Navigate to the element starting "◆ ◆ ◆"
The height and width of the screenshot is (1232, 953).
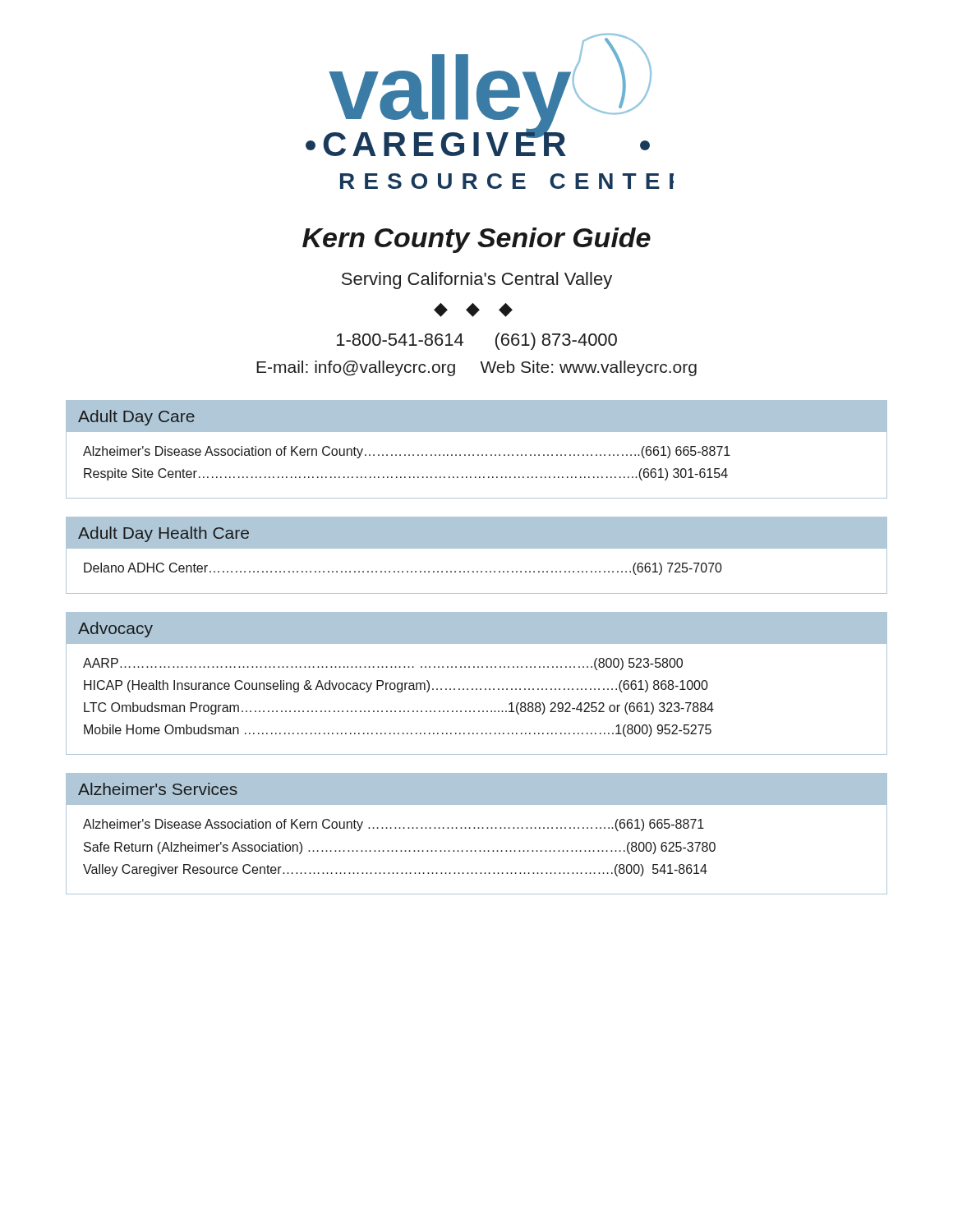[476, 308]
